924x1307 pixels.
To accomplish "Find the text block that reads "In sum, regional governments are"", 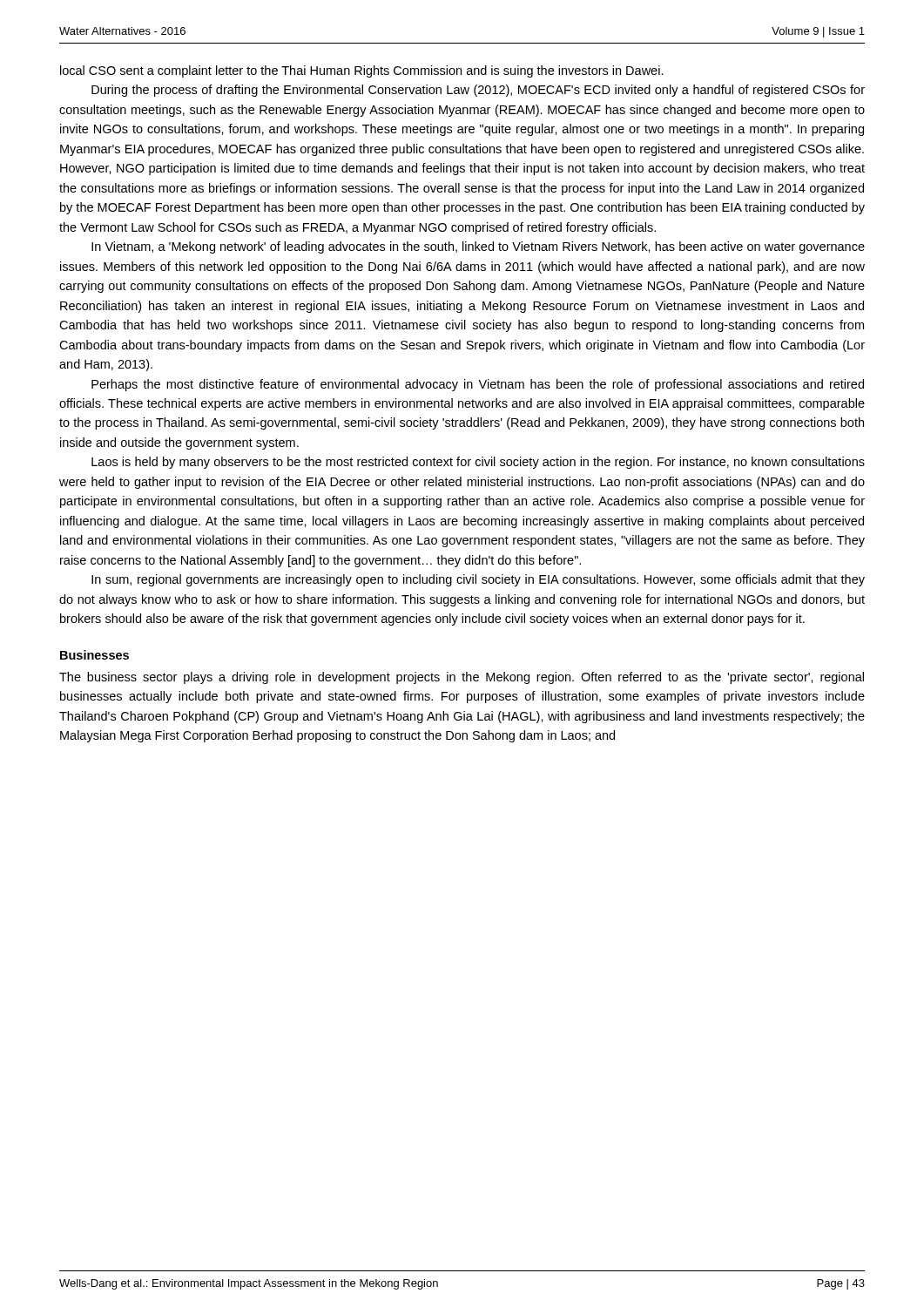I will pyautogui.click(x=462, y=599).
